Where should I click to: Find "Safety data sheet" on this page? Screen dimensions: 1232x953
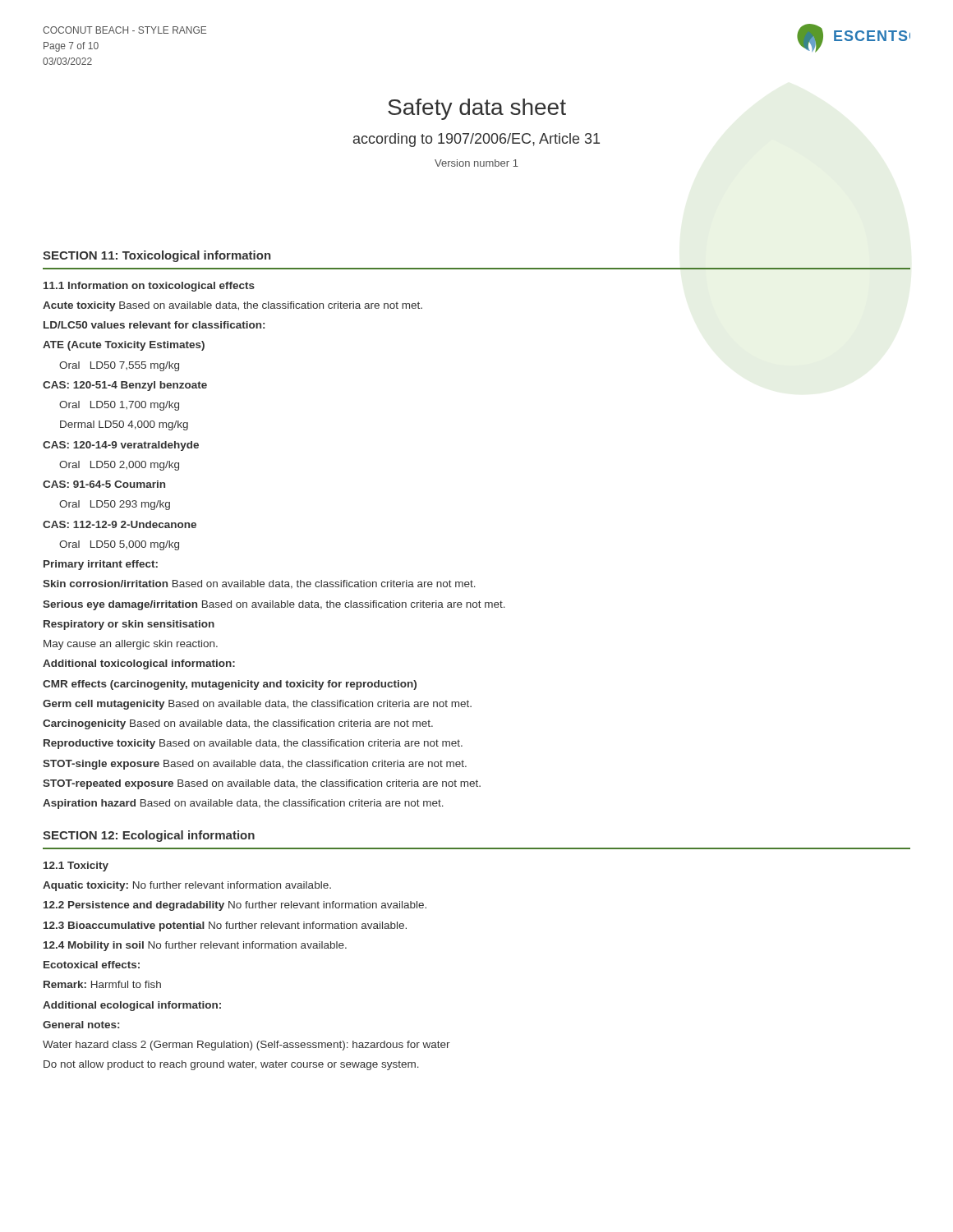(476, 107)
